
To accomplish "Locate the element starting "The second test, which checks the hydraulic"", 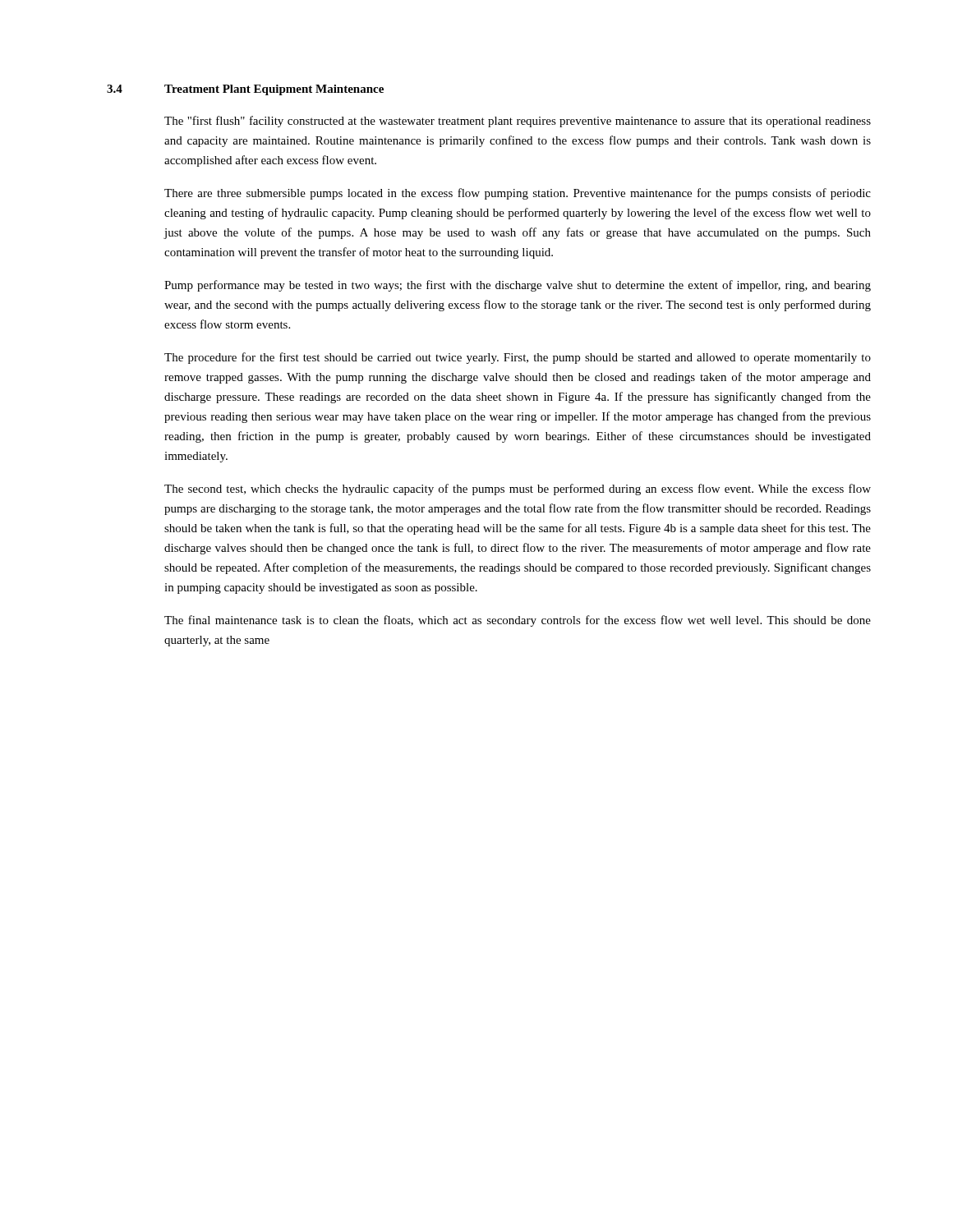I will click(x=518, y=538).
